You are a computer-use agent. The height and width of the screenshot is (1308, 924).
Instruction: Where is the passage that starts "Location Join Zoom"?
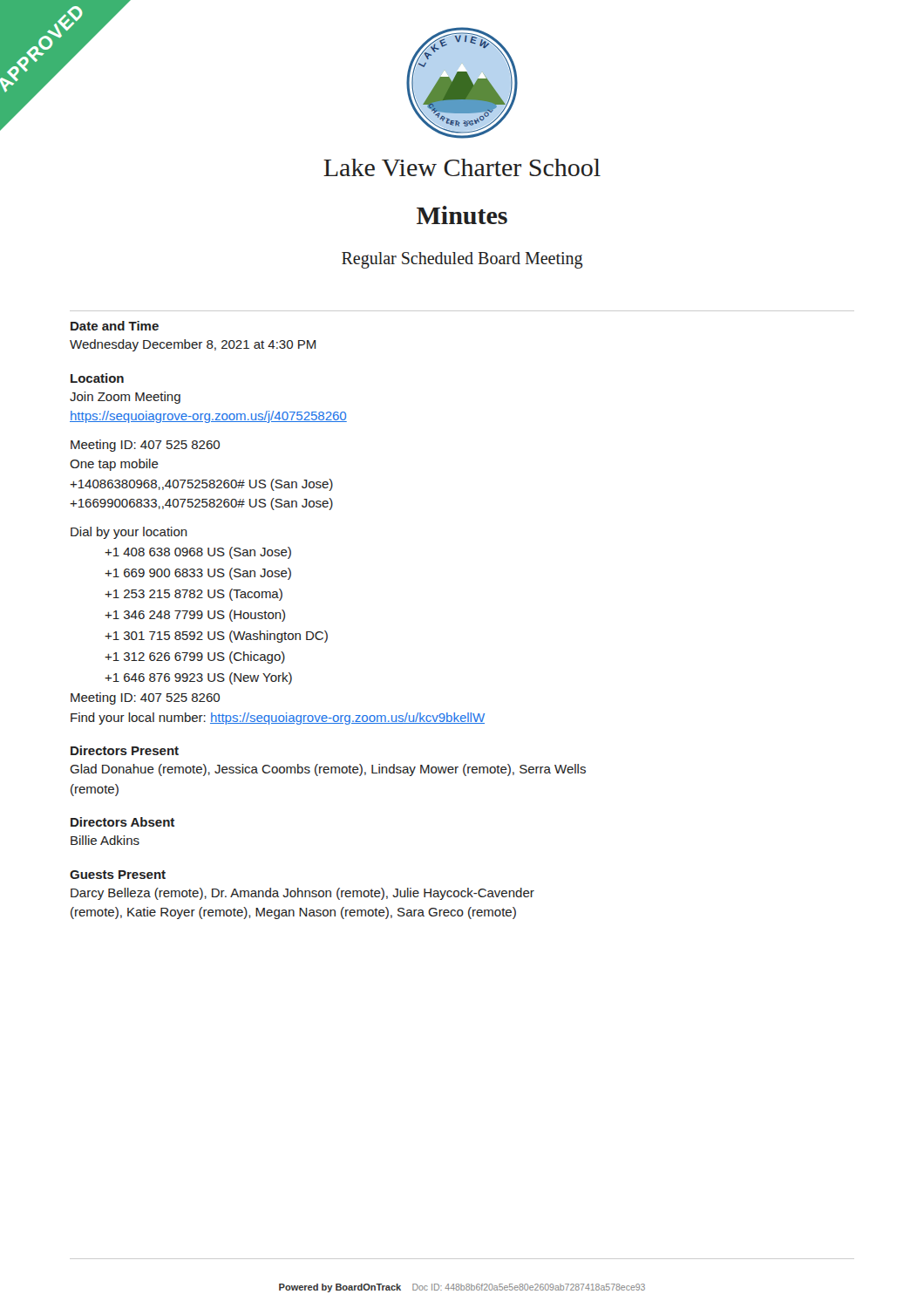click(97, 378)
